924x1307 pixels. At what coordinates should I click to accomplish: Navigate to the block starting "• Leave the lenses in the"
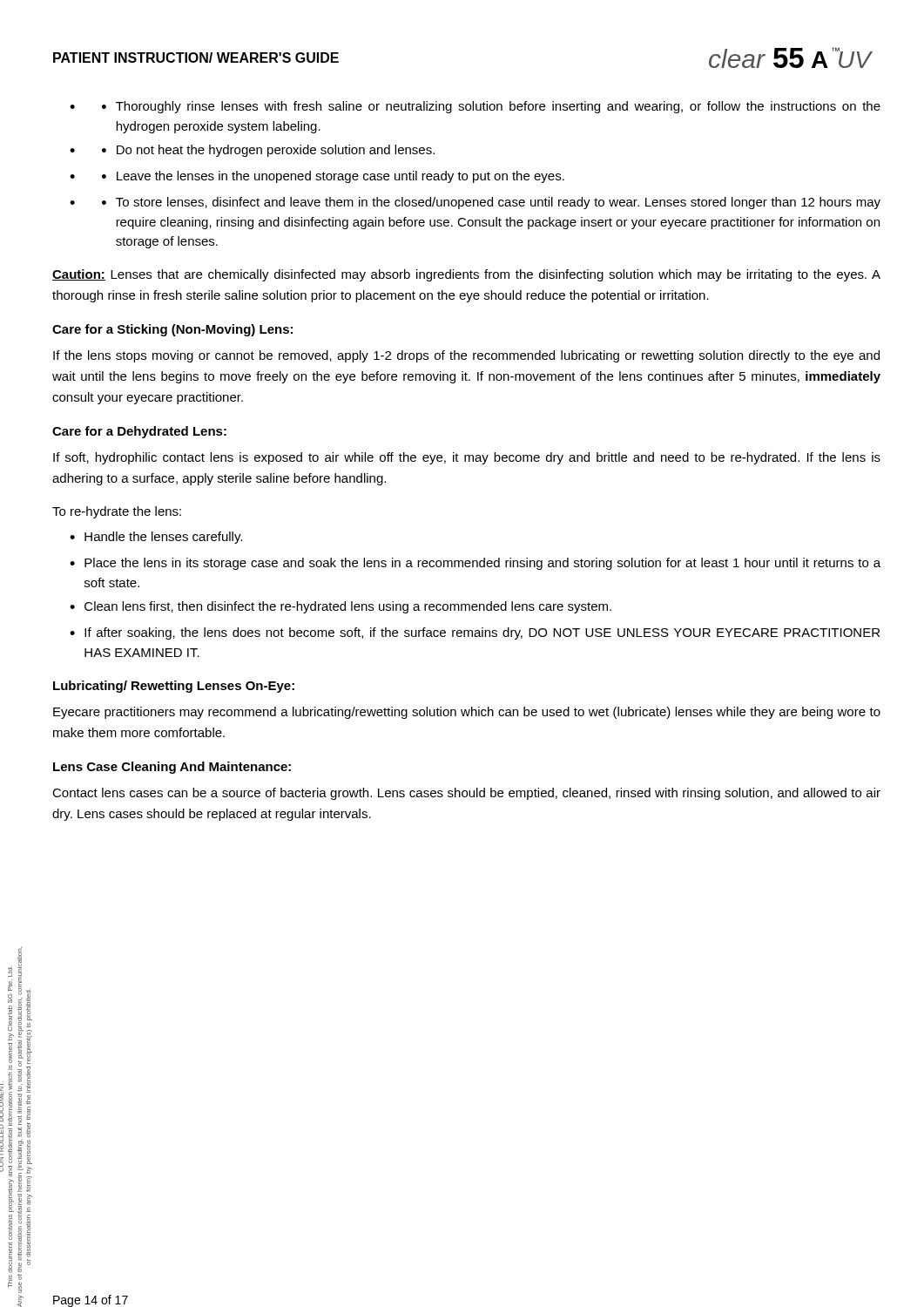click(333, 178)
